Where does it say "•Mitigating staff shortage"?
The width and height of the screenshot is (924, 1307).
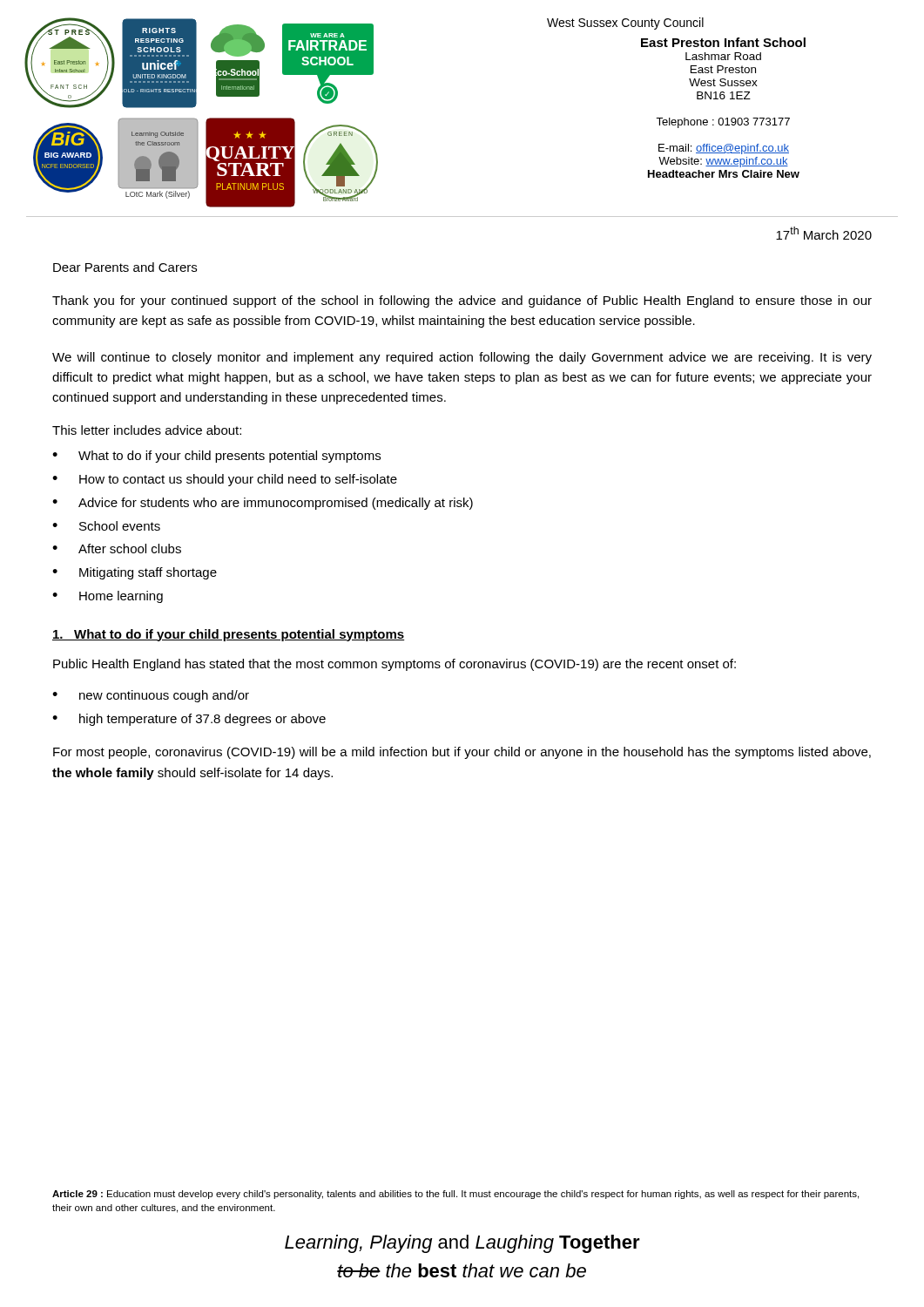(135, 572)
